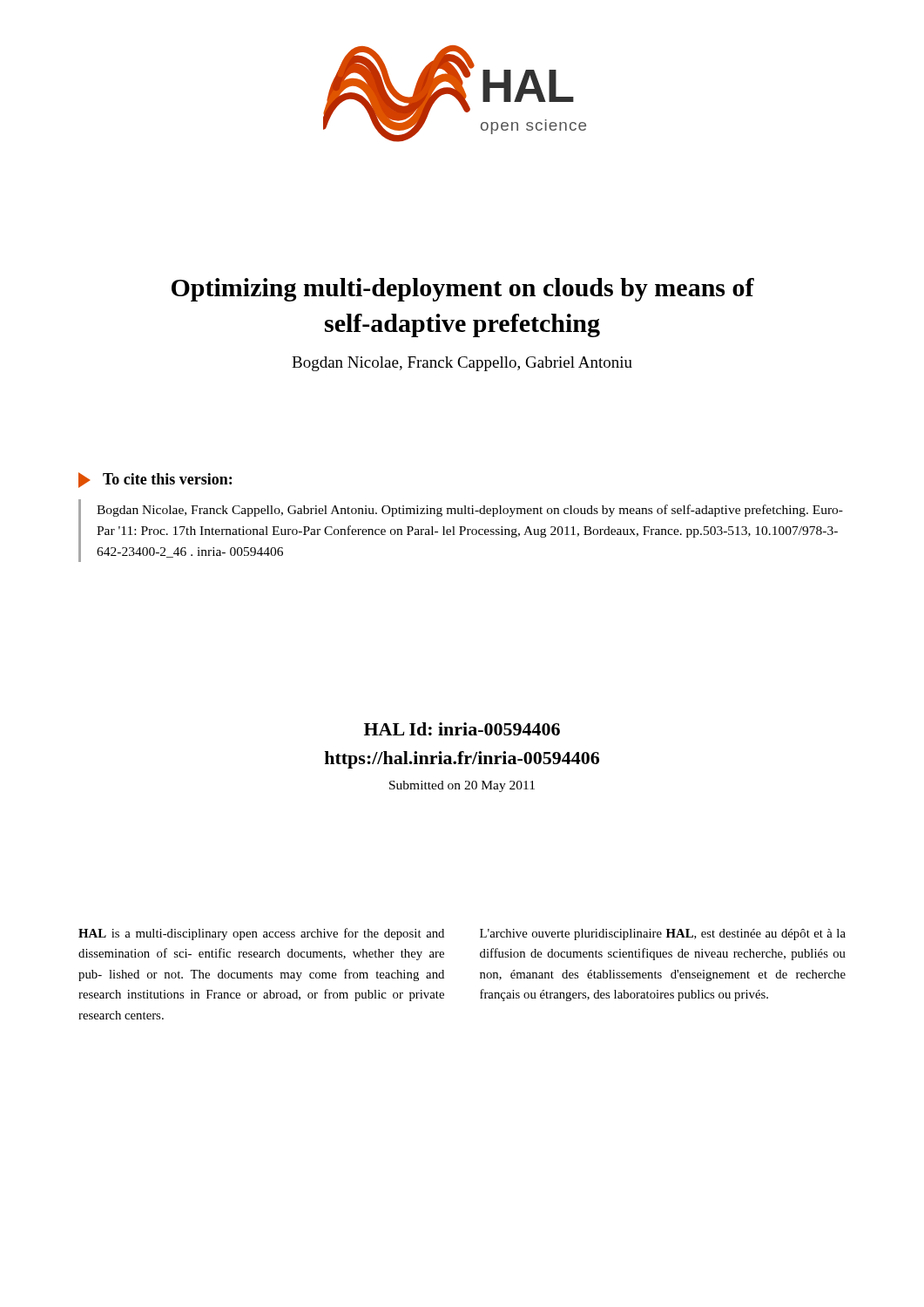Locate the title that reads "Optimizing multi-deployment on"

click(462, 321)
